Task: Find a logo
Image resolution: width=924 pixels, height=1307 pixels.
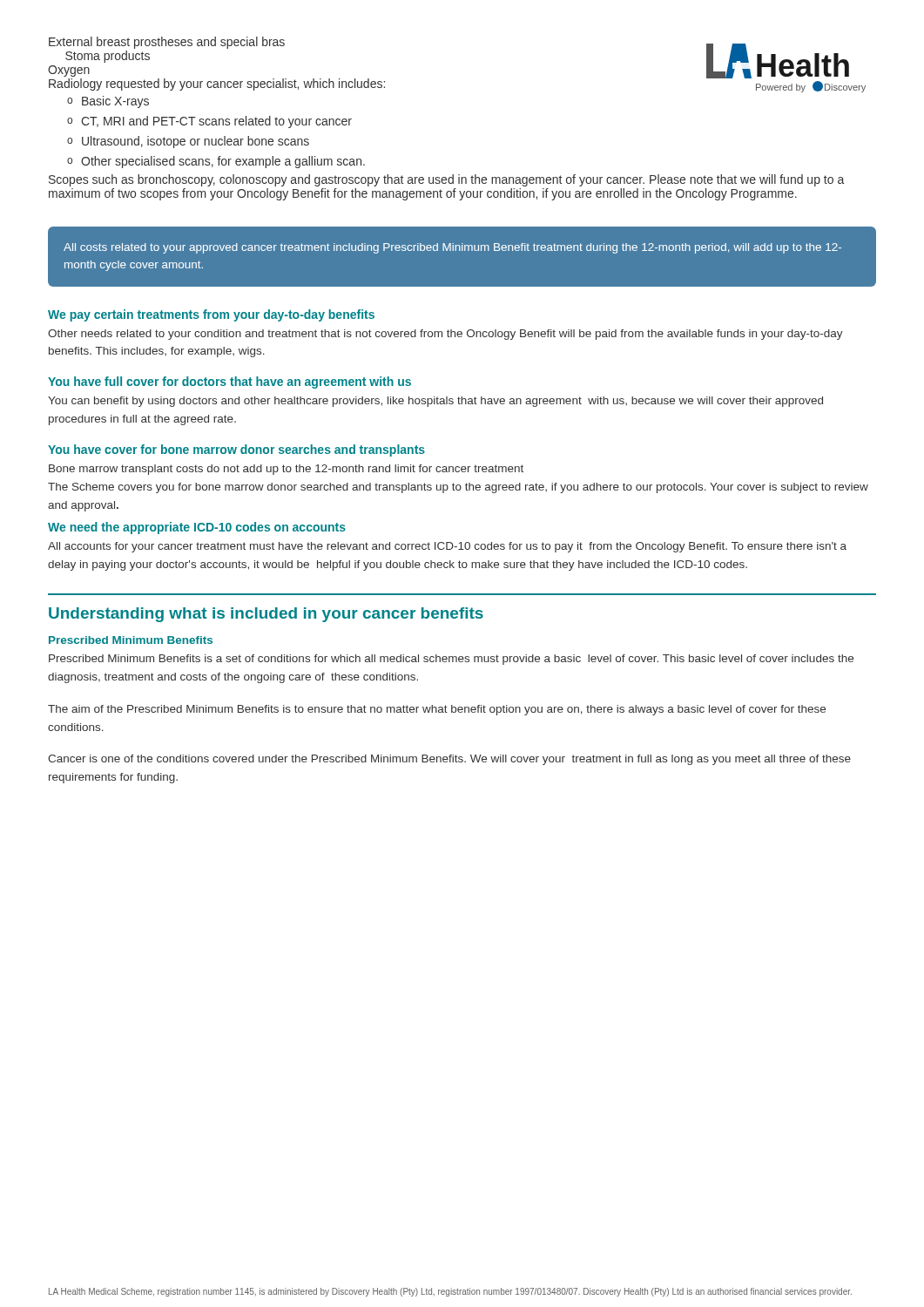Action: 789,69
